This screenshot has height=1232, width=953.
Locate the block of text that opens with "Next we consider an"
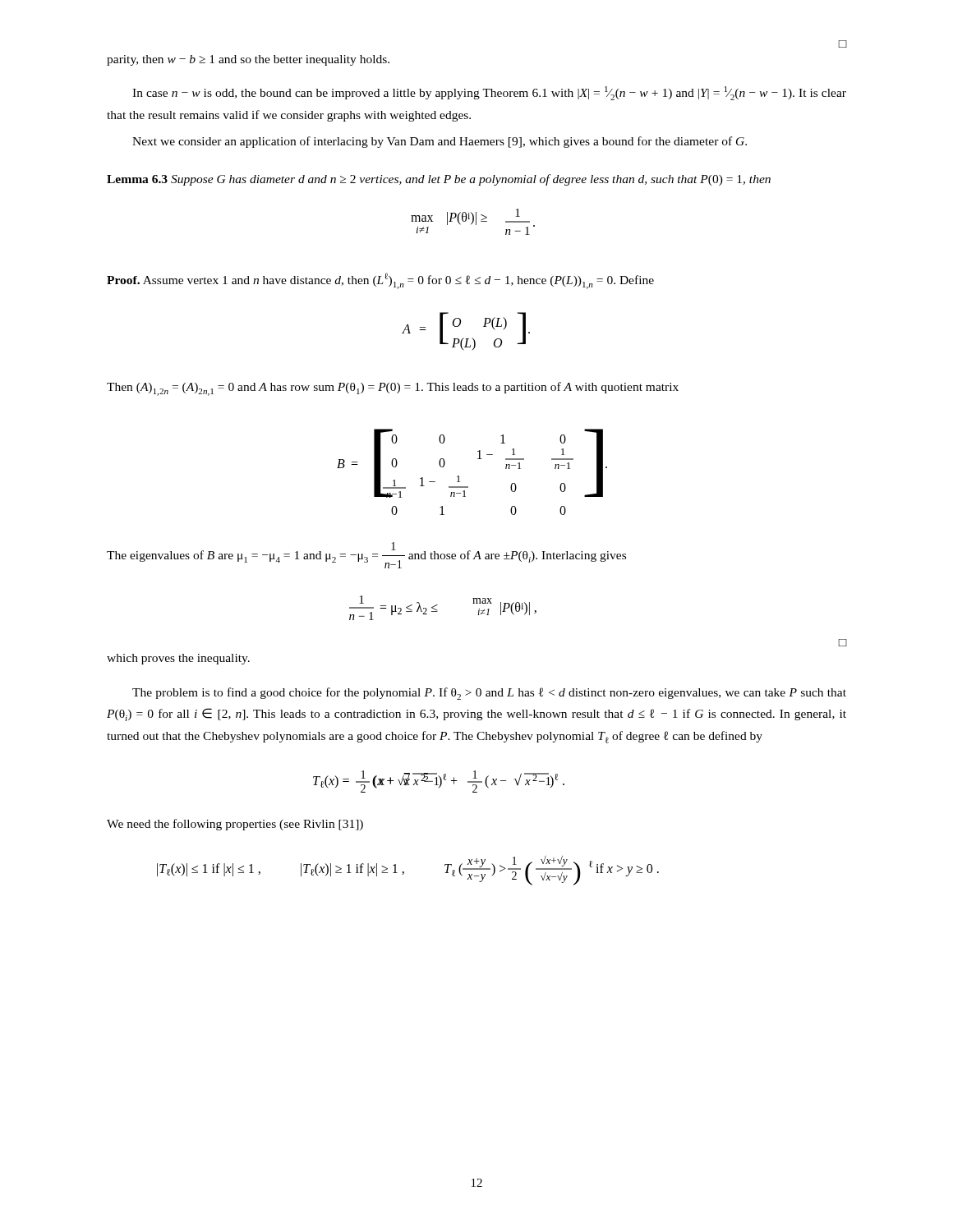click(440, 141)
